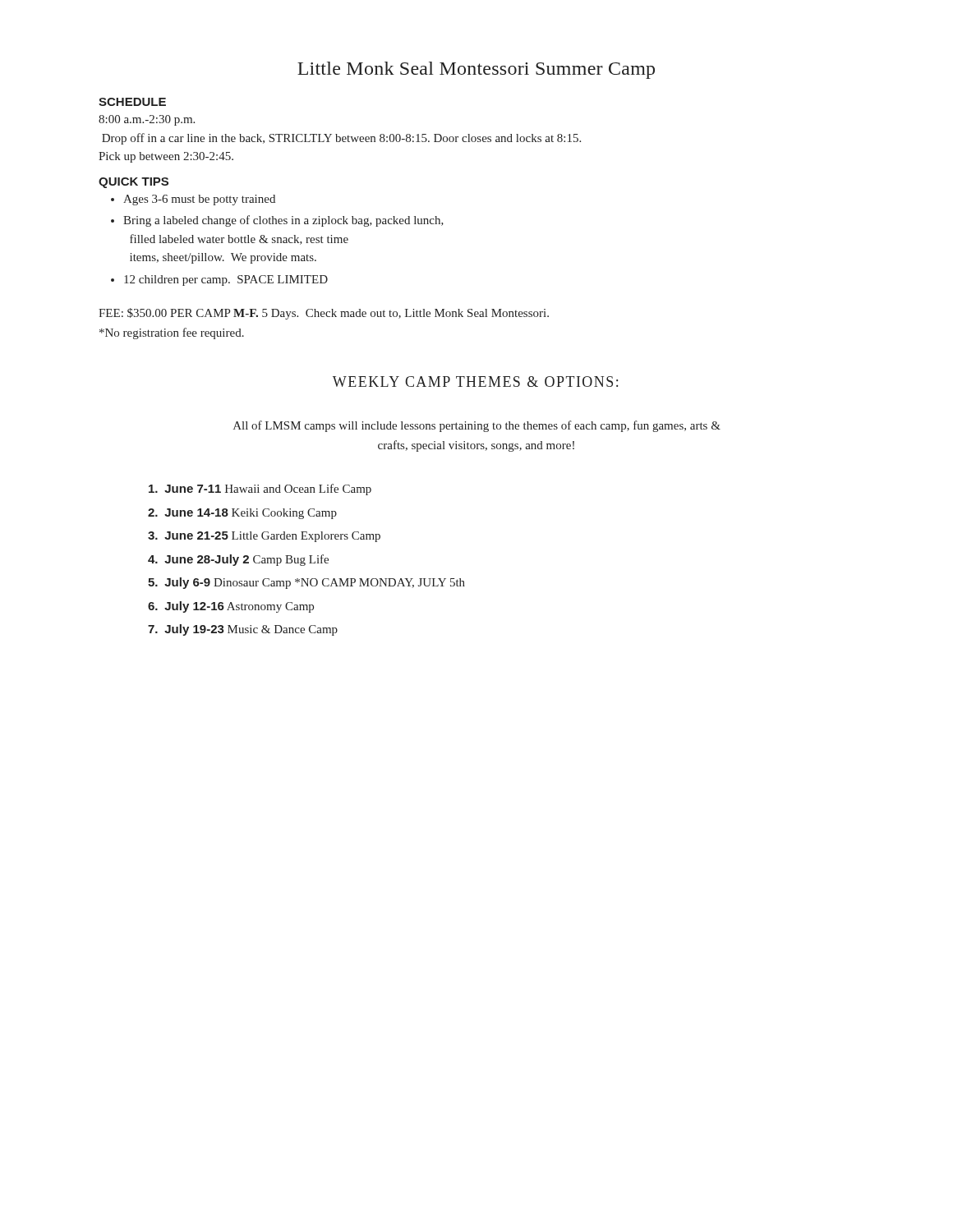Screen dimensions: 1232x953
Task: Click on the title that says "Little Monk Seal Montessori Summer Camp"
Action: (476, 68)
